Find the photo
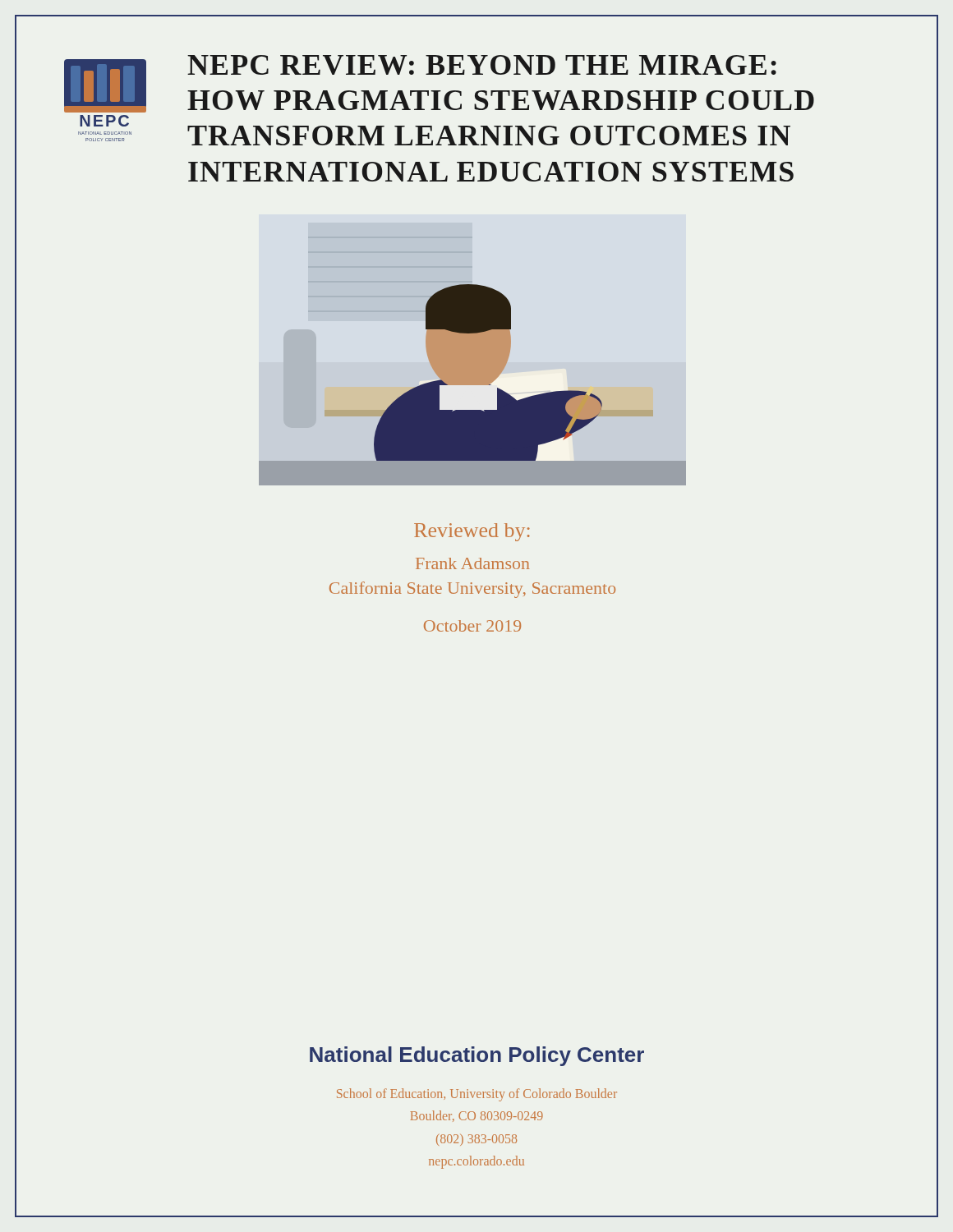 (x=472, y=350)
